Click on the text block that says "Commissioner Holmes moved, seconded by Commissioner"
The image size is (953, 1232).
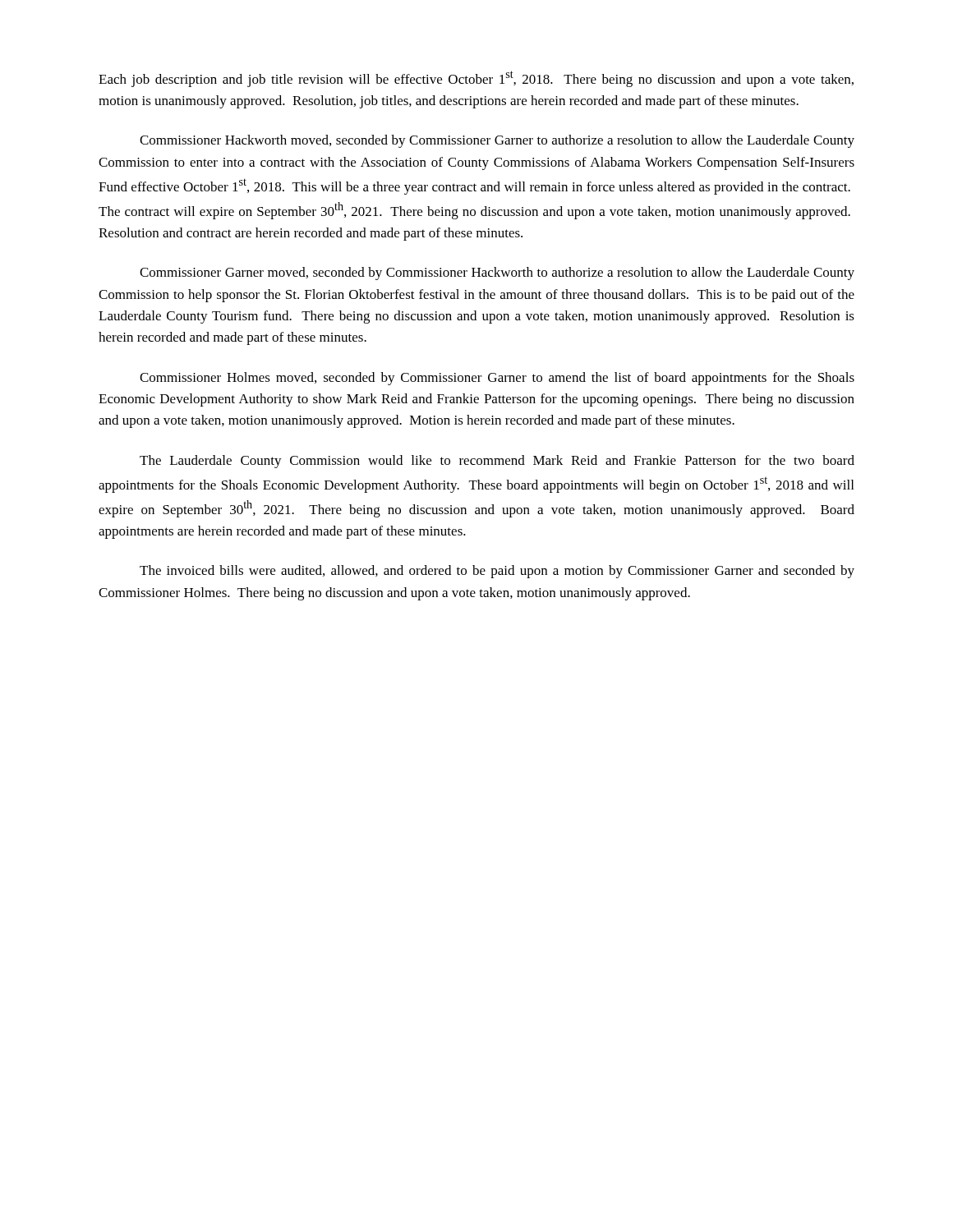[476, 399]
